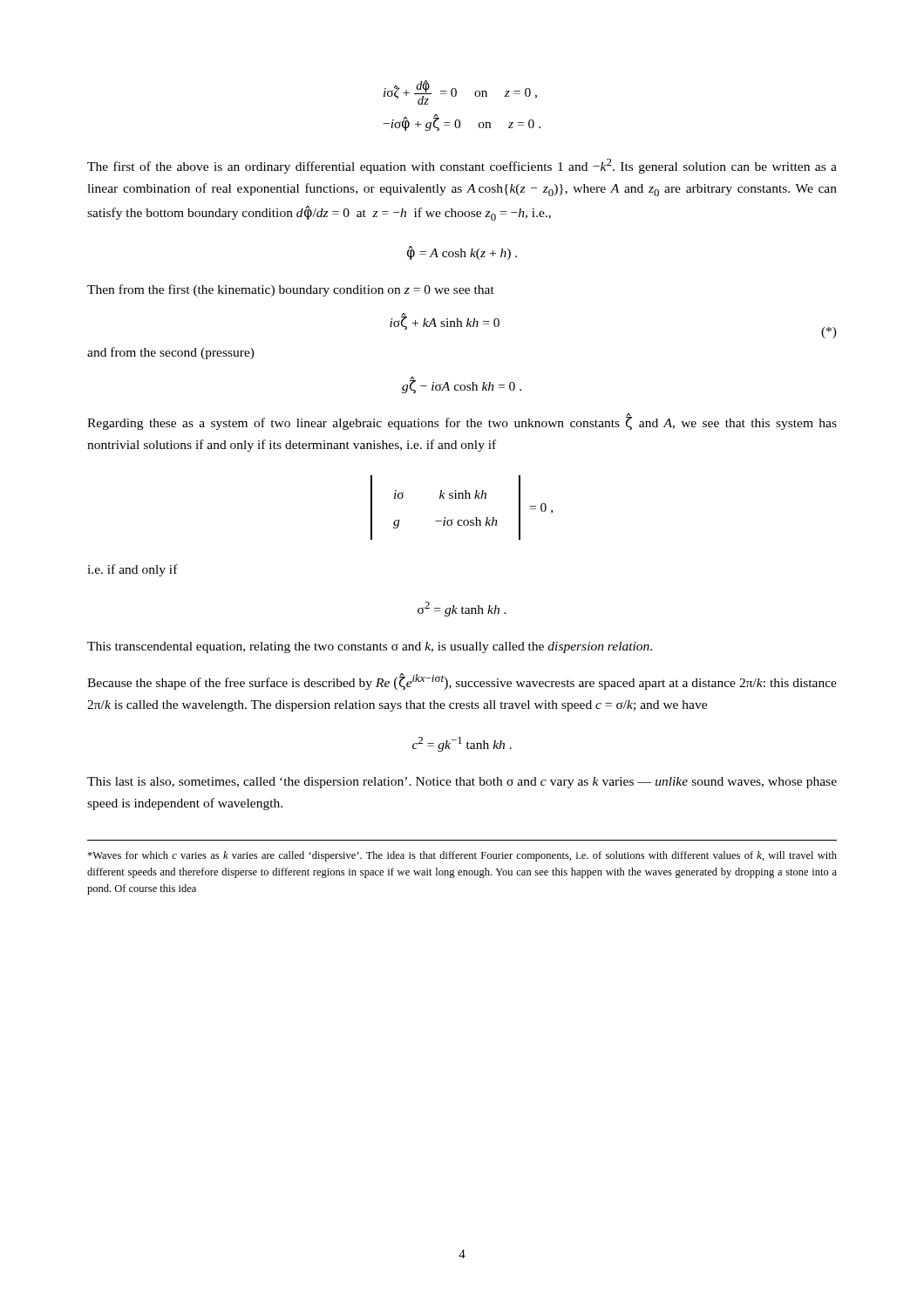
Task: Locate the text block that says "This transcendental equation,"
Action: point(370,646)
